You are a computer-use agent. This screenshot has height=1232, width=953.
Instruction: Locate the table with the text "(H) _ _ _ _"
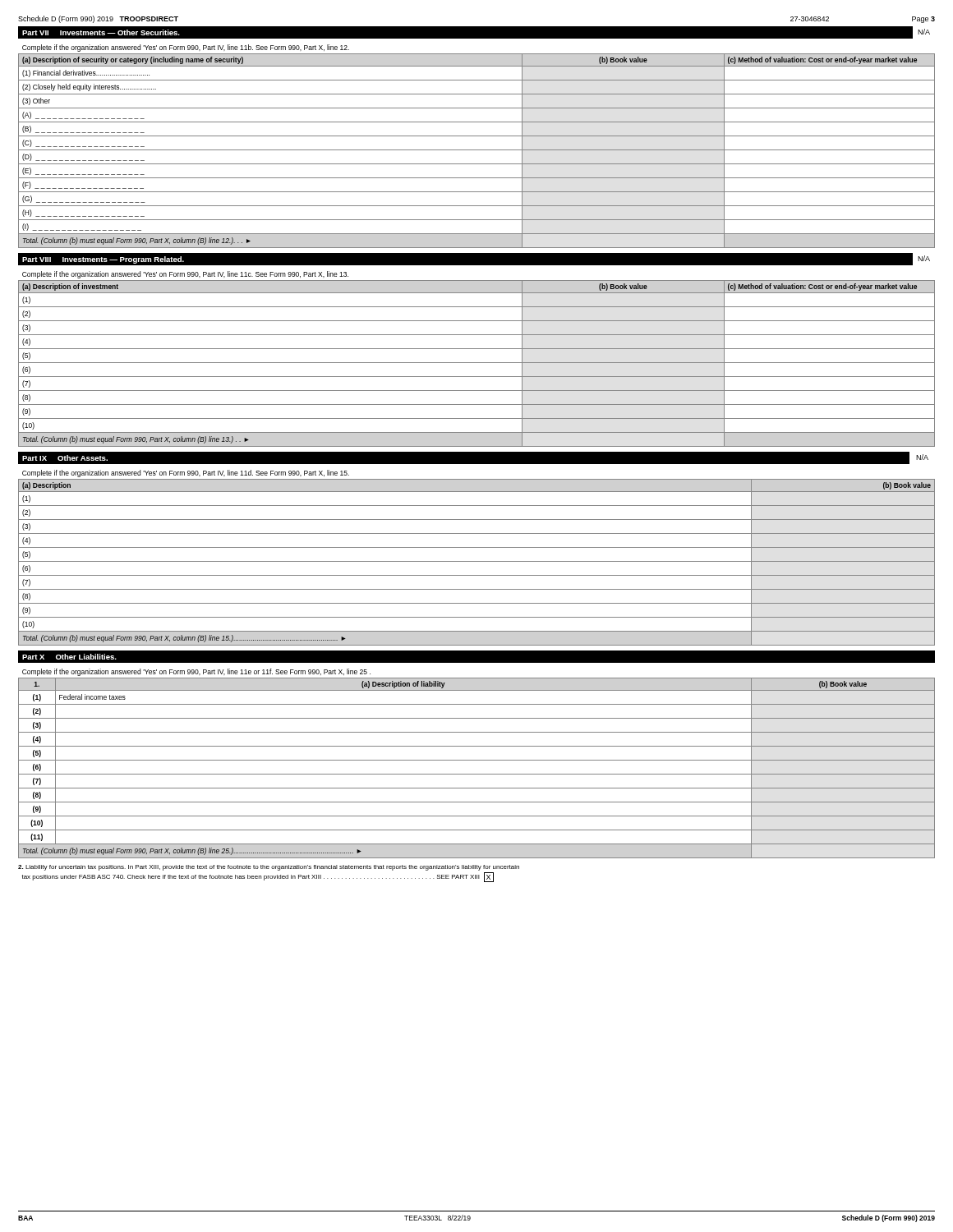click(476, 151)
